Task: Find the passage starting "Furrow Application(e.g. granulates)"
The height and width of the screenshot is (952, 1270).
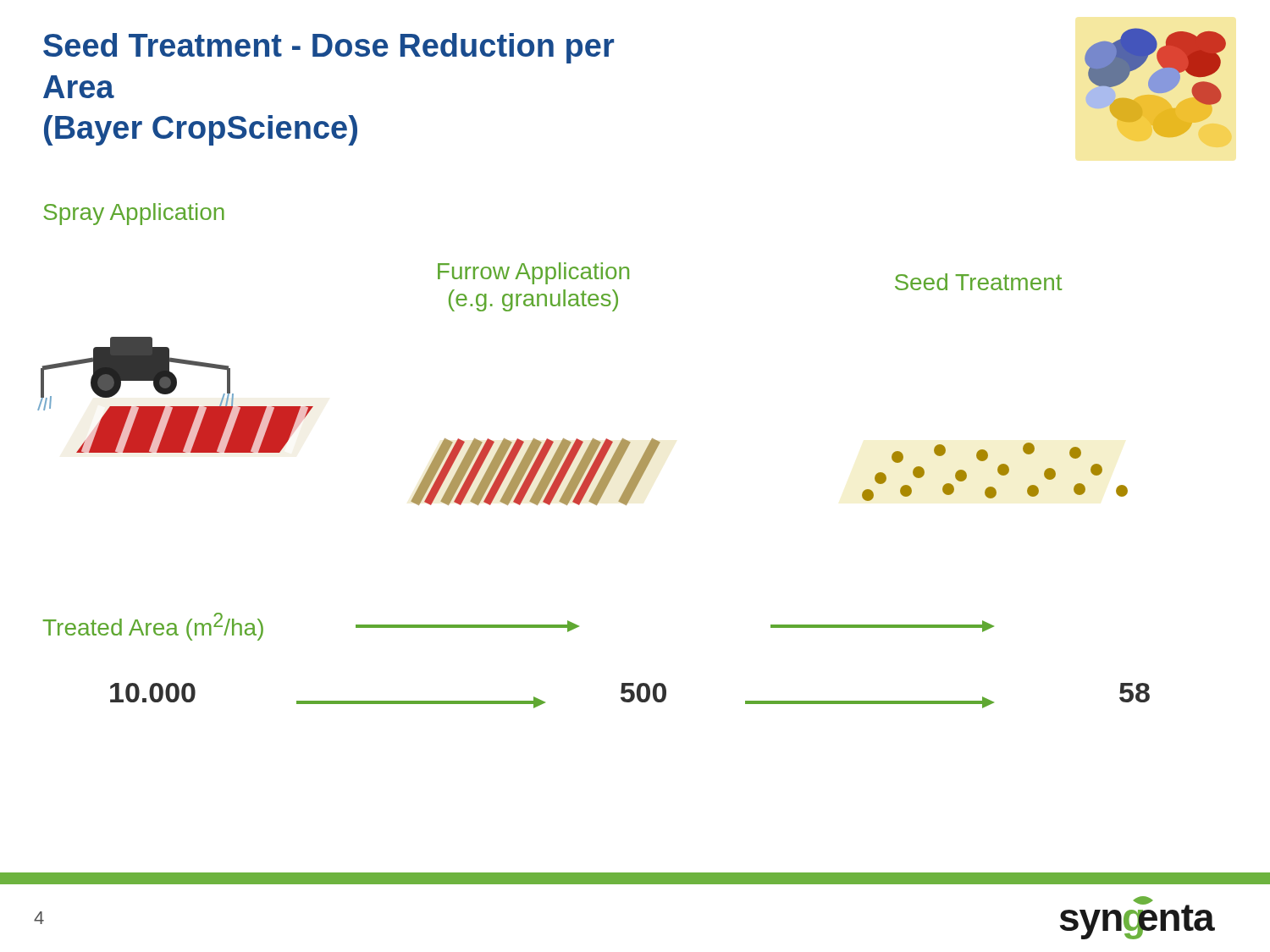Action: pyautogui.click(x=533, y=285)
